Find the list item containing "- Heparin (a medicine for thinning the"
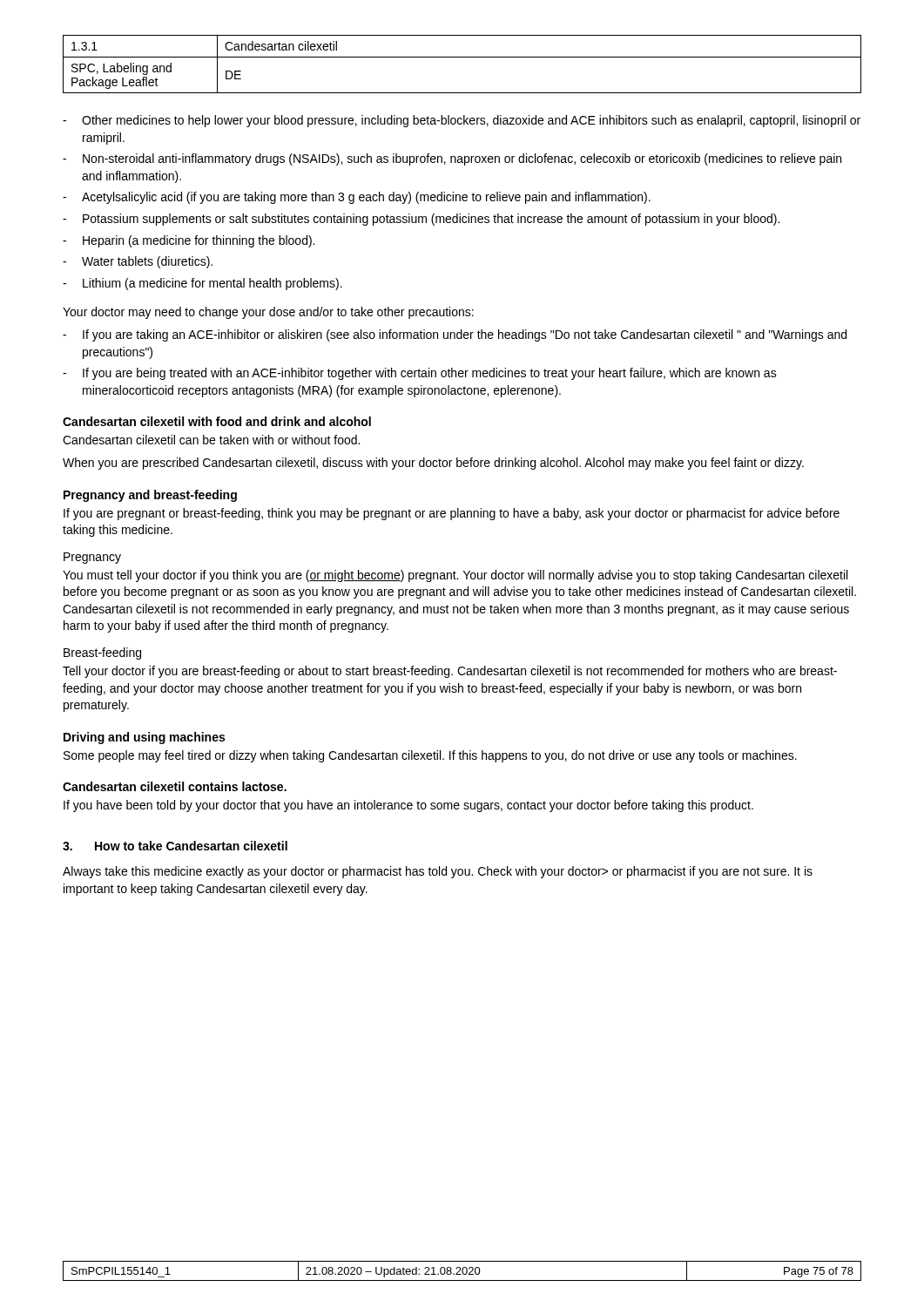This screenshot has height=1307, width=924. point(189,241)
